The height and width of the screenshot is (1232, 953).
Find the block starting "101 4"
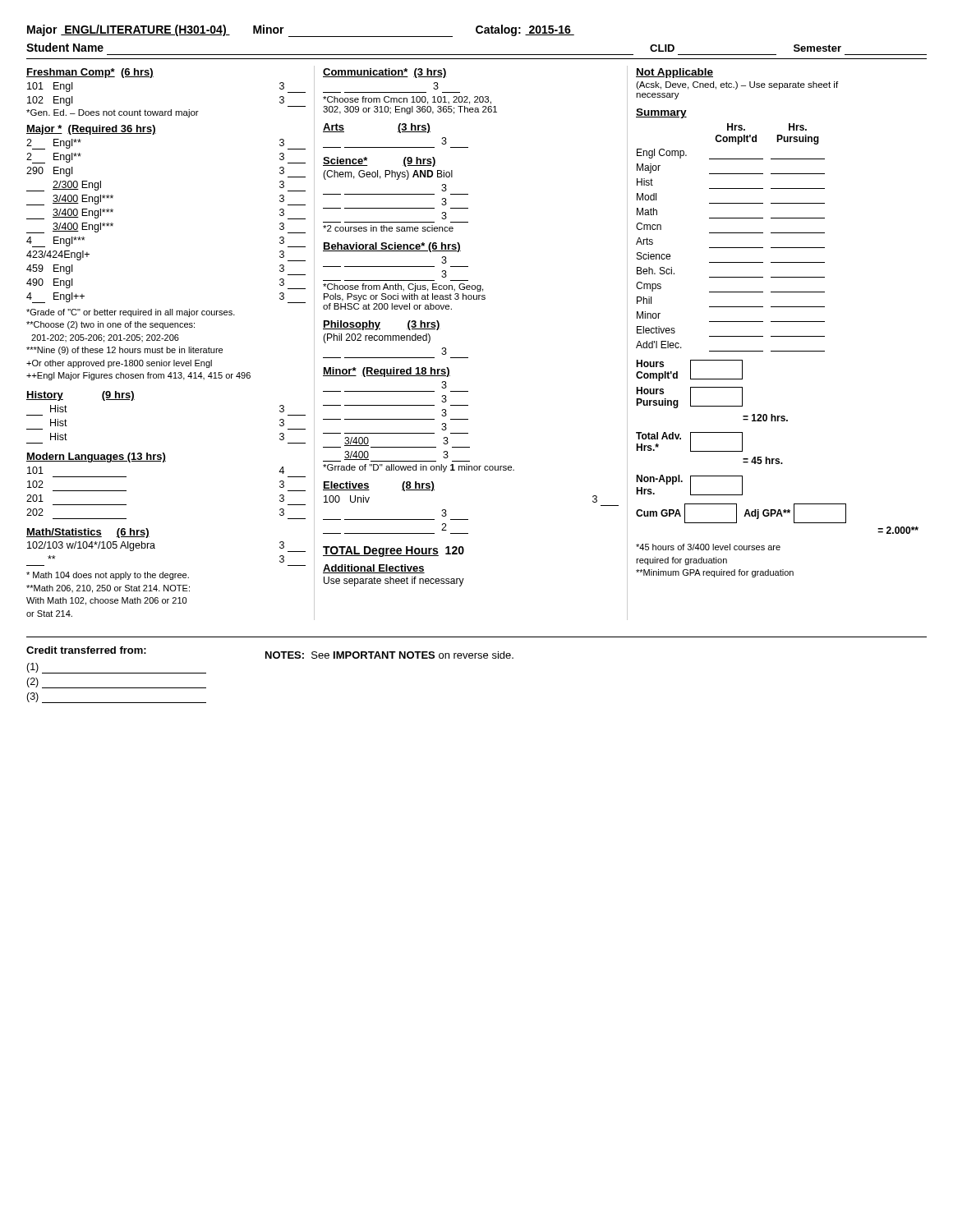pyautogui.click(x=166, y=471)
